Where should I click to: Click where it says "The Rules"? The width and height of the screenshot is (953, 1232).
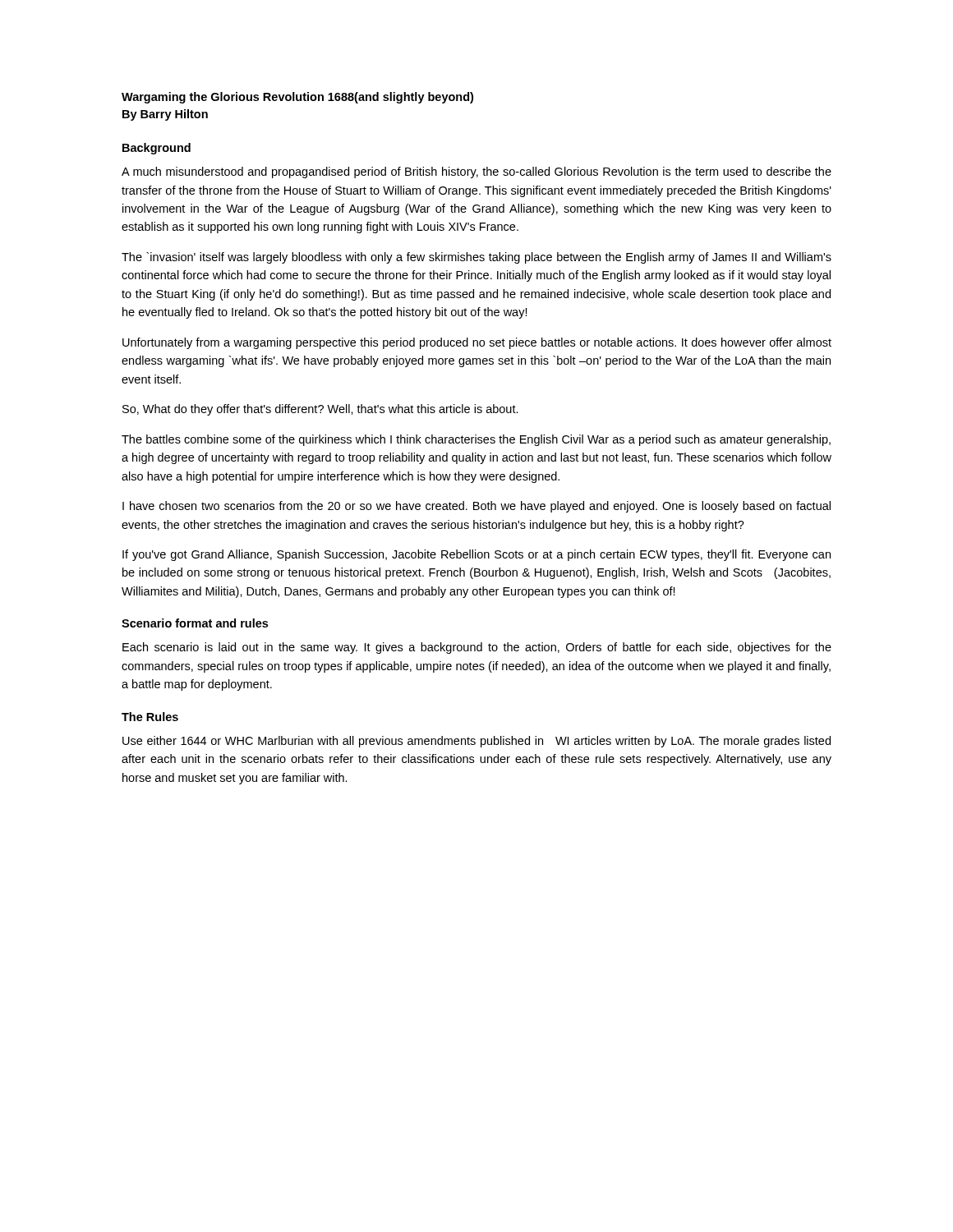click(150, 717)
